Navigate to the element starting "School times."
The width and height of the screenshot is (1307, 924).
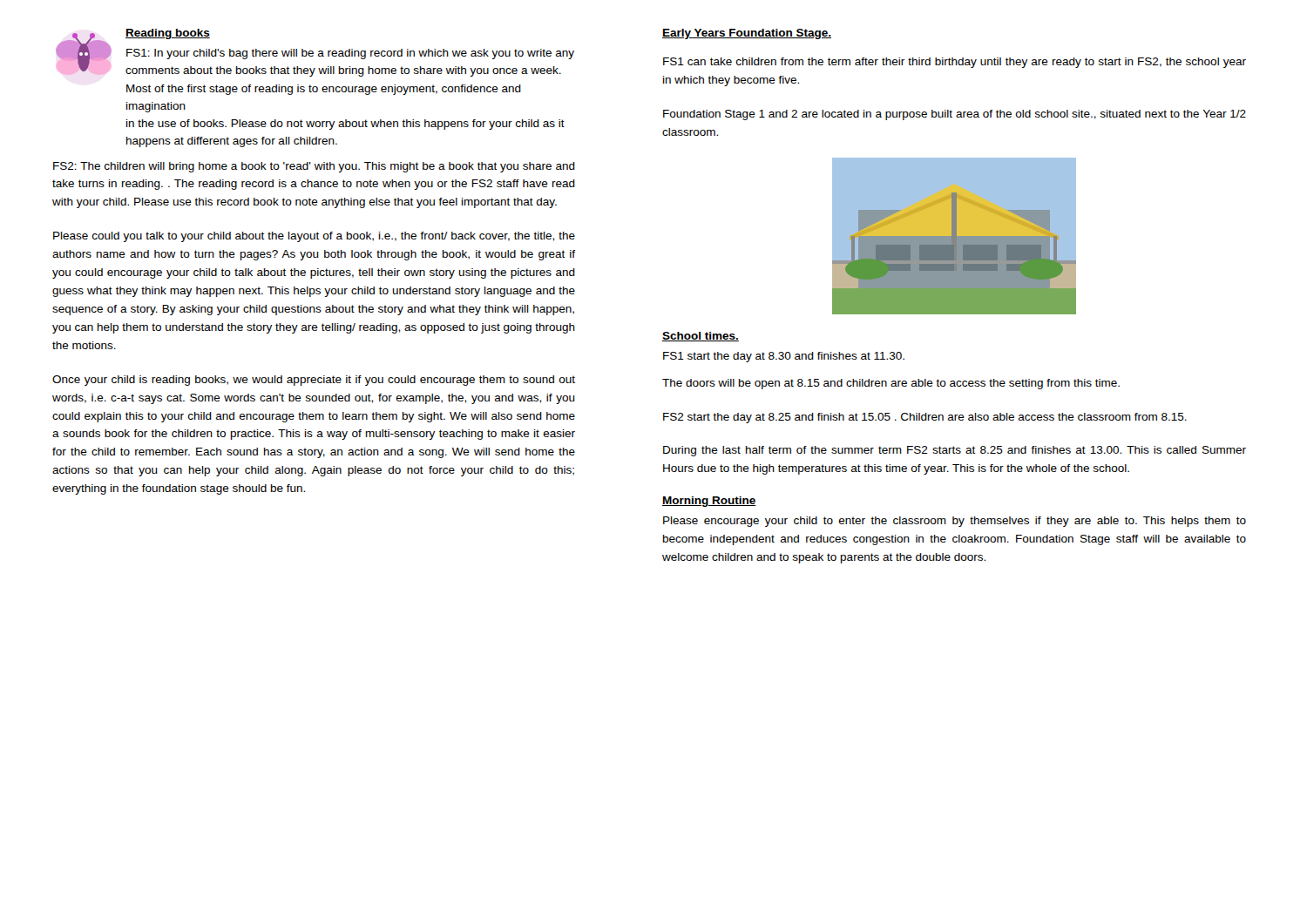pos(700,335)
